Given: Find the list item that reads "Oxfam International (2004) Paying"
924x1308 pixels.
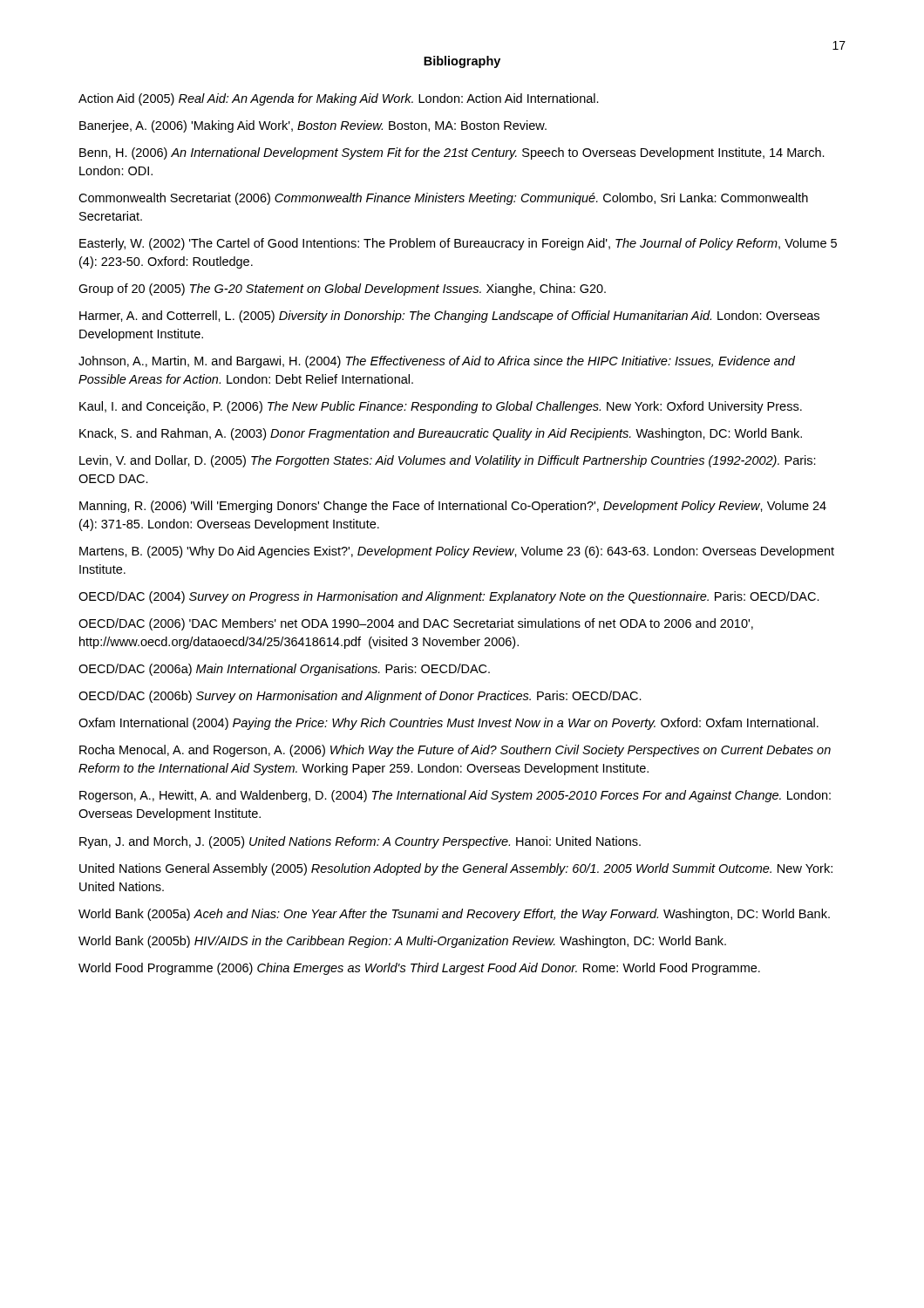Looking at the screenshot, I should [x=449, y=723].
